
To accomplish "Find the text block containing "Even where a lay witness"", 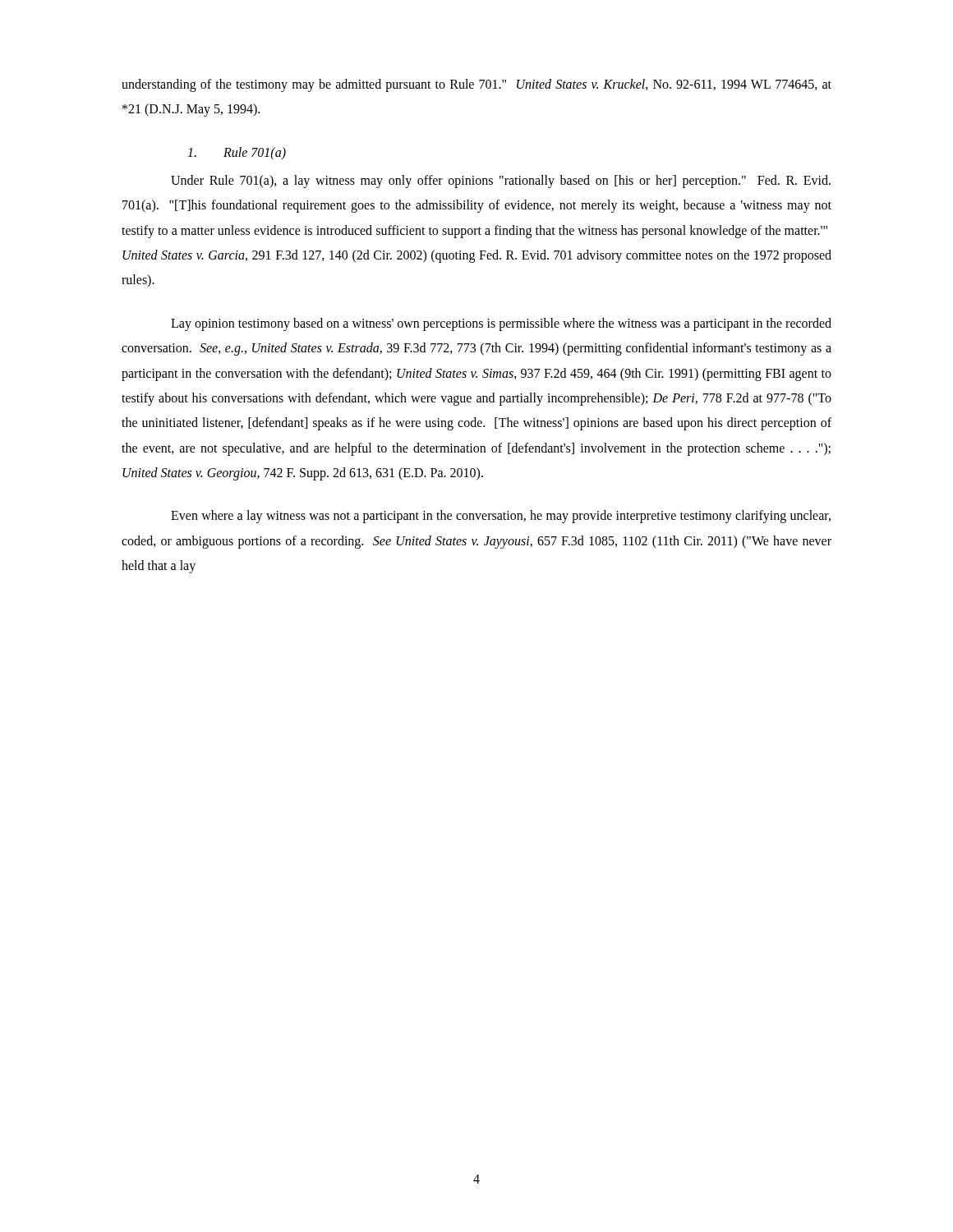I will coord(476,541).
